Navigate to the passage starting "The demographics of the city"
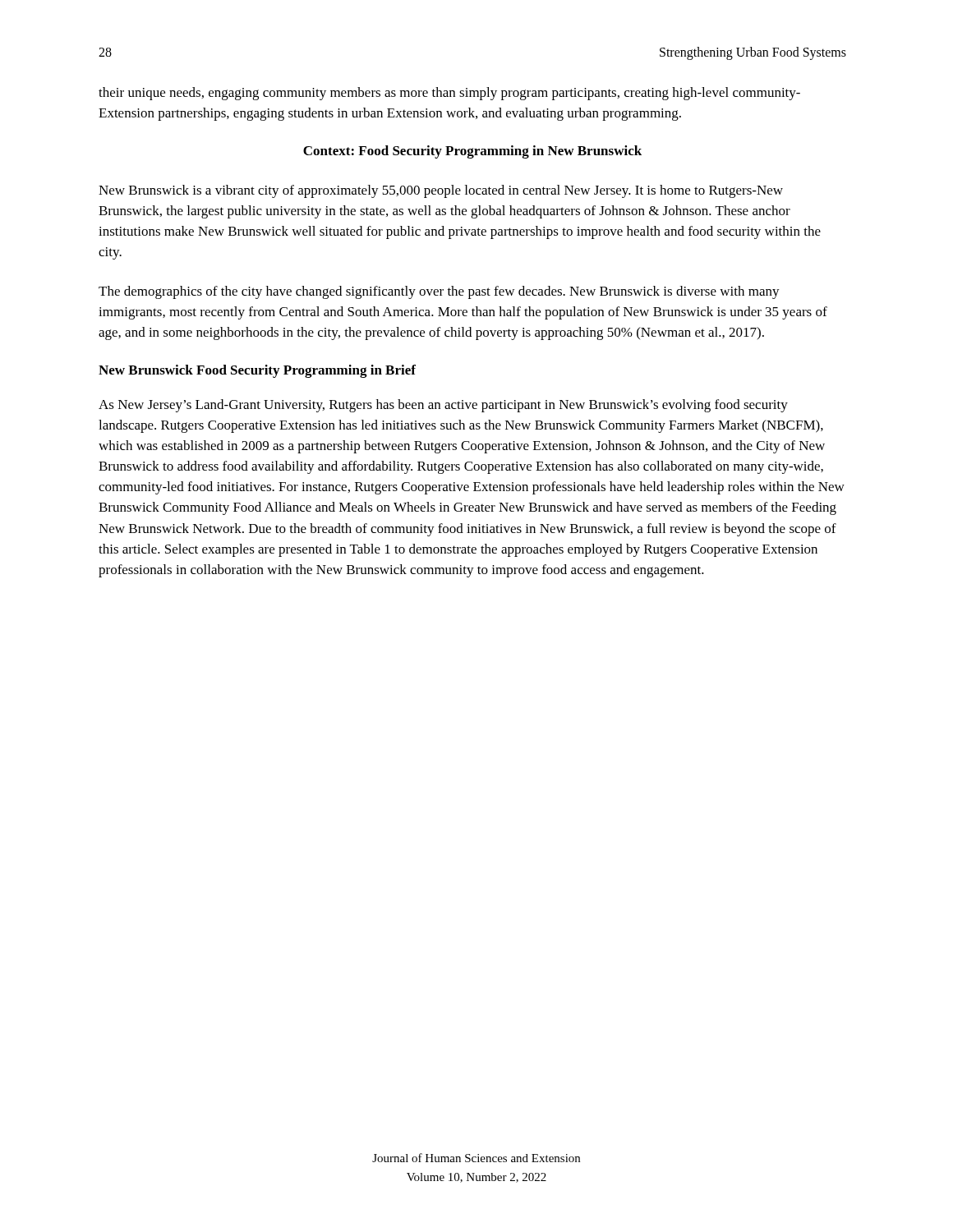Screen dimensions: 1232x953 (x=463, y=311)
